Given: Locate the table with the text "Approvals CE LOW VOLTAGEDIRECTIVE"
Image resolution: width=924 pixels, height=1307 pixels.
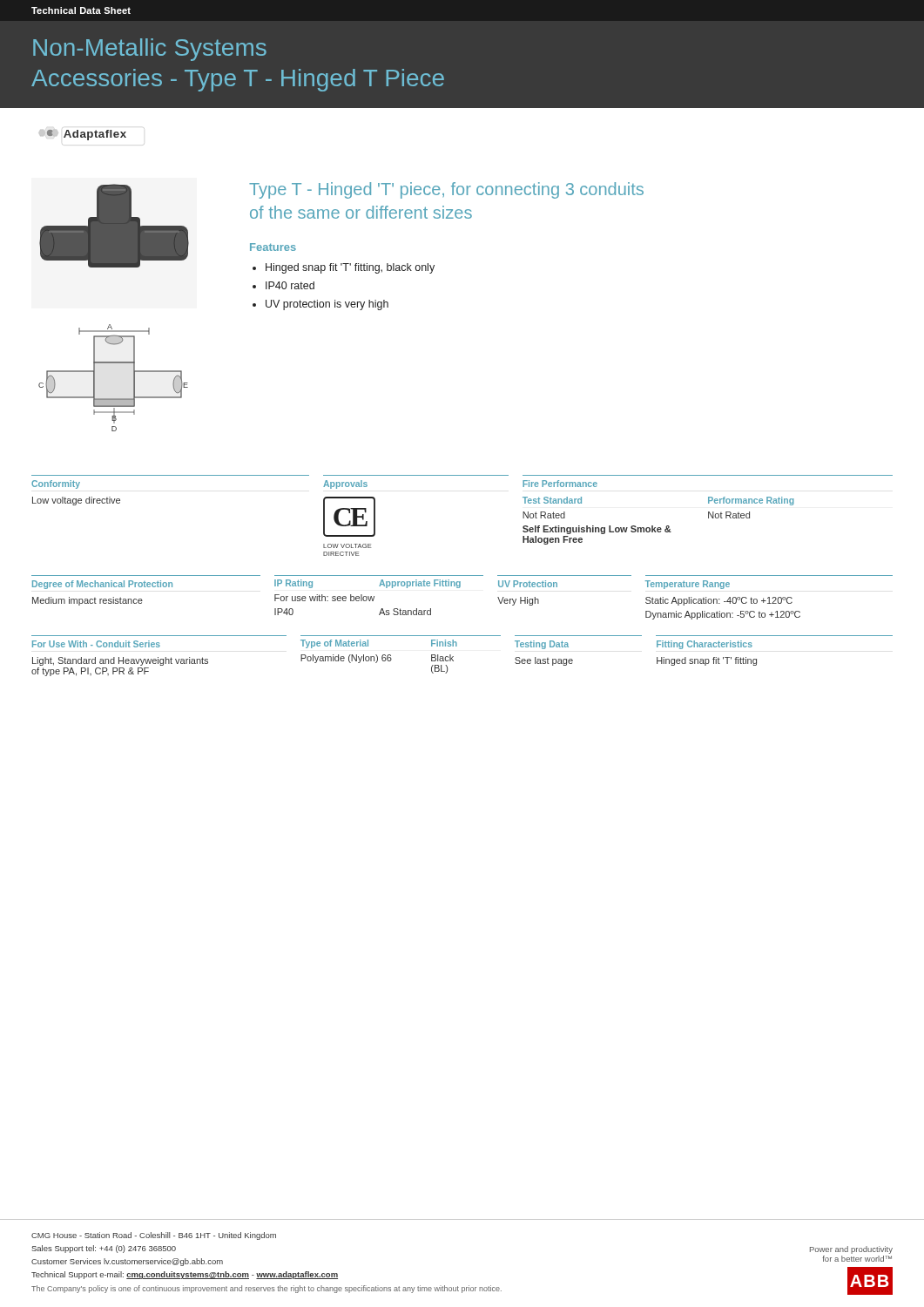Looking at the screenshot, I should (416, 518).
